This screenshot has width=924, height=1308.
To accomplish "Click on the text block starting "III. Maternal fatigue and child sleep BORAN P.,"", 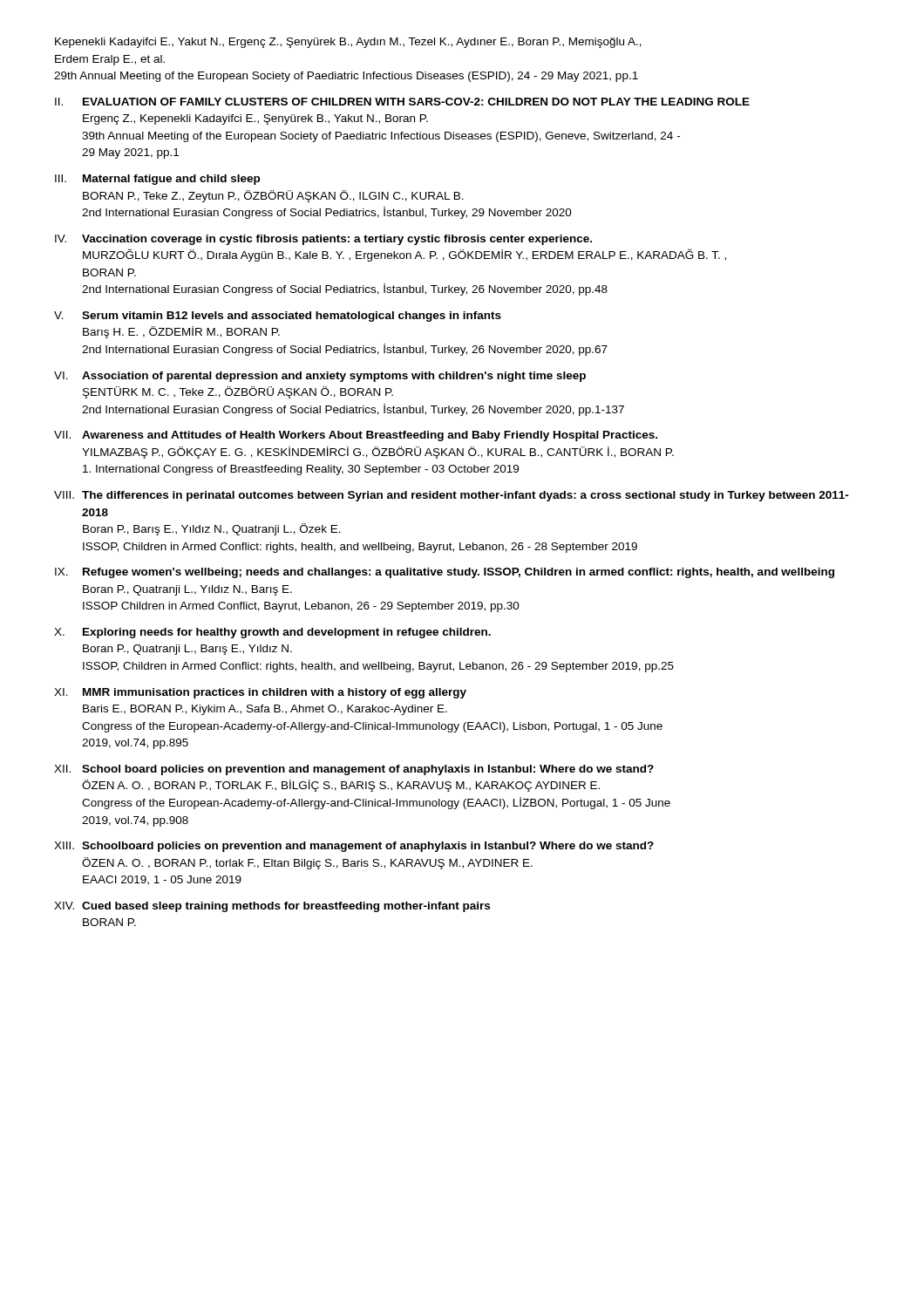I will click(x=462, y=196).
